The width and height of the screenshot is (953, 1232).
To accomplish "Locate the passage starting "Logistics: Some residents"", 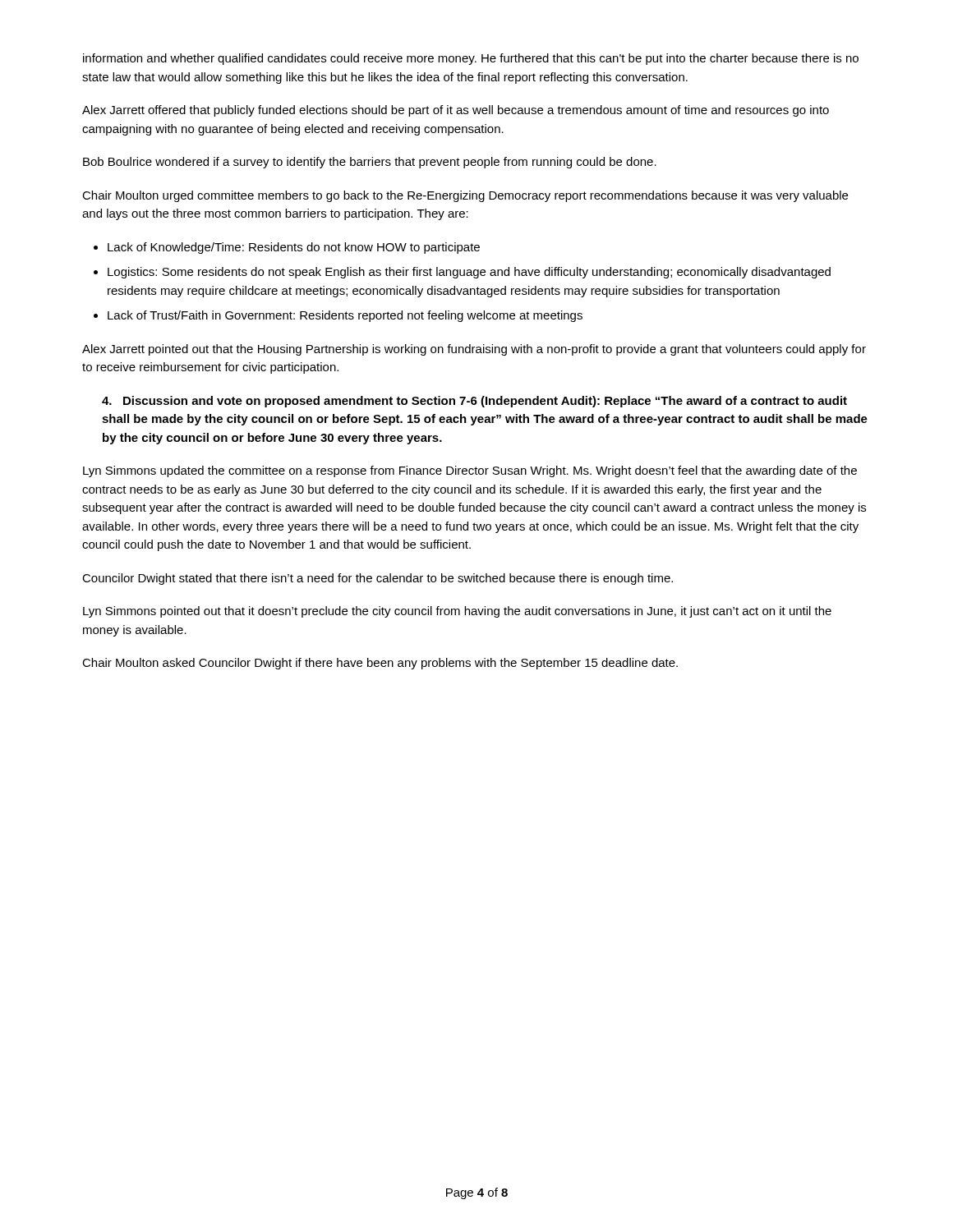I will click(489, 281).
